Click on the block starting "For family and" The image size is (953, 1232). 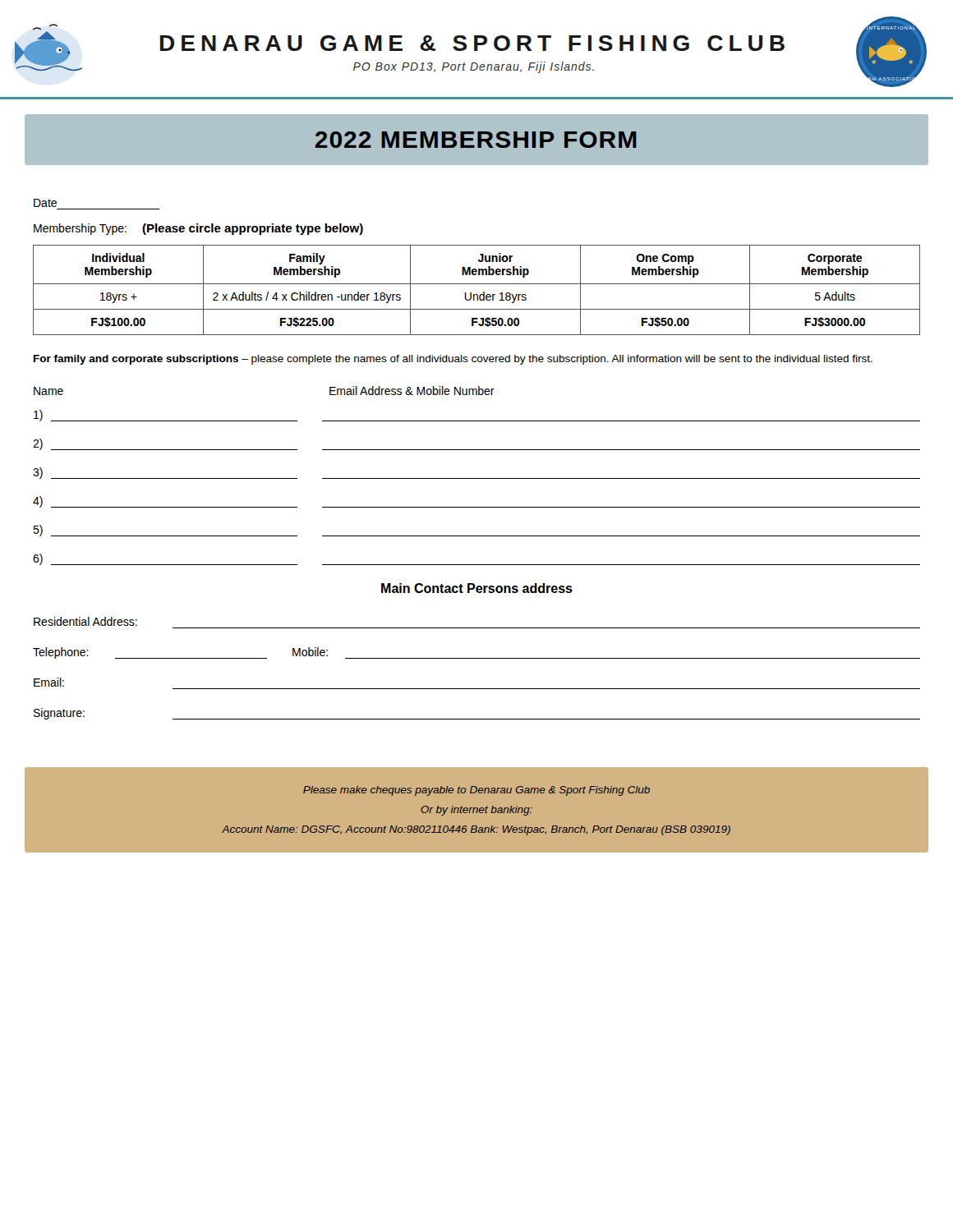point(453,359)
